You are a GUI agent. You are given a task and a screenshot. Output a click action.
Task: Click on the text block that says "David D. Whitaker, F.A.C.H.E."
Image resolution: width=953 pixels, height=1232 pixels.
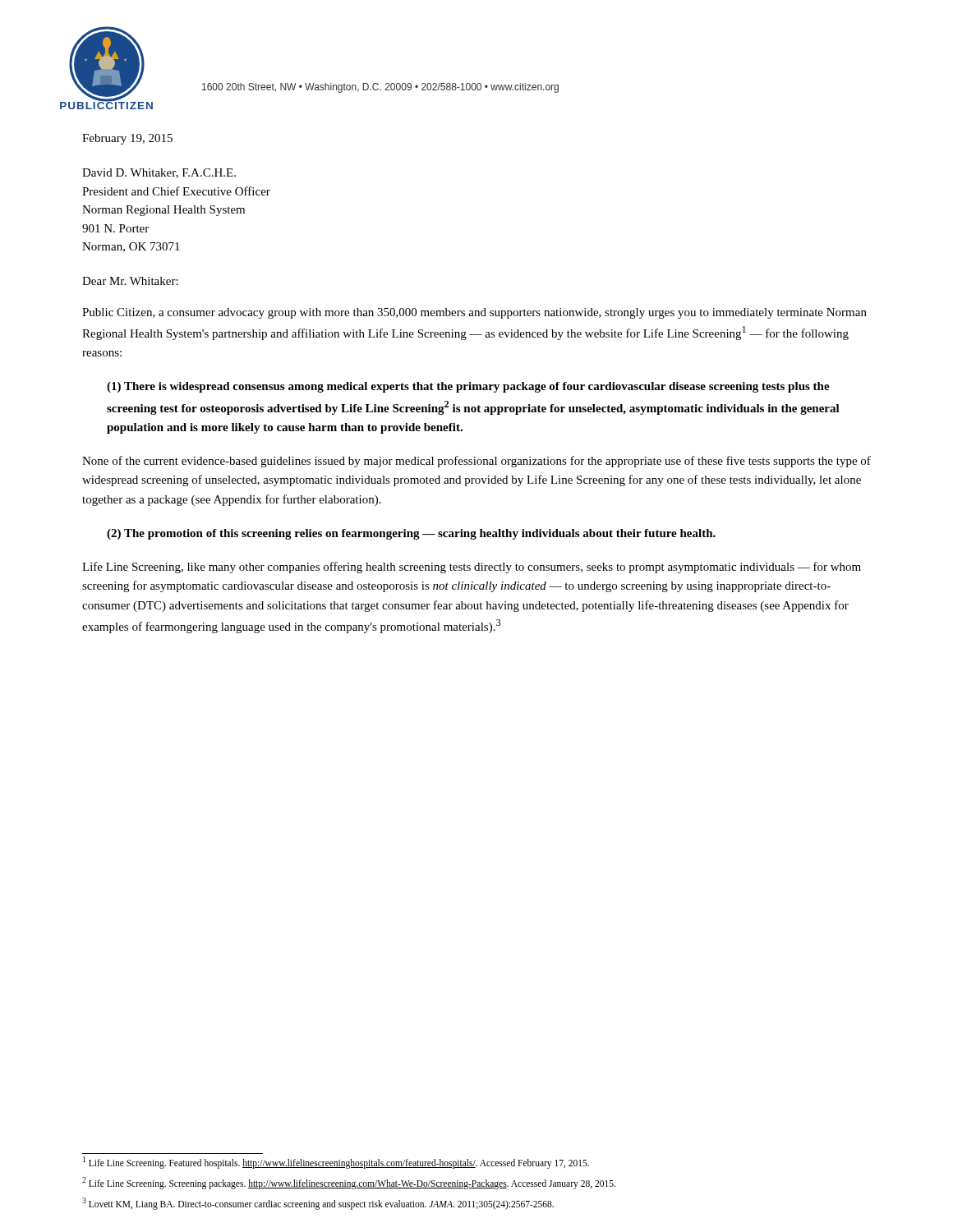[x=176, y=209]
